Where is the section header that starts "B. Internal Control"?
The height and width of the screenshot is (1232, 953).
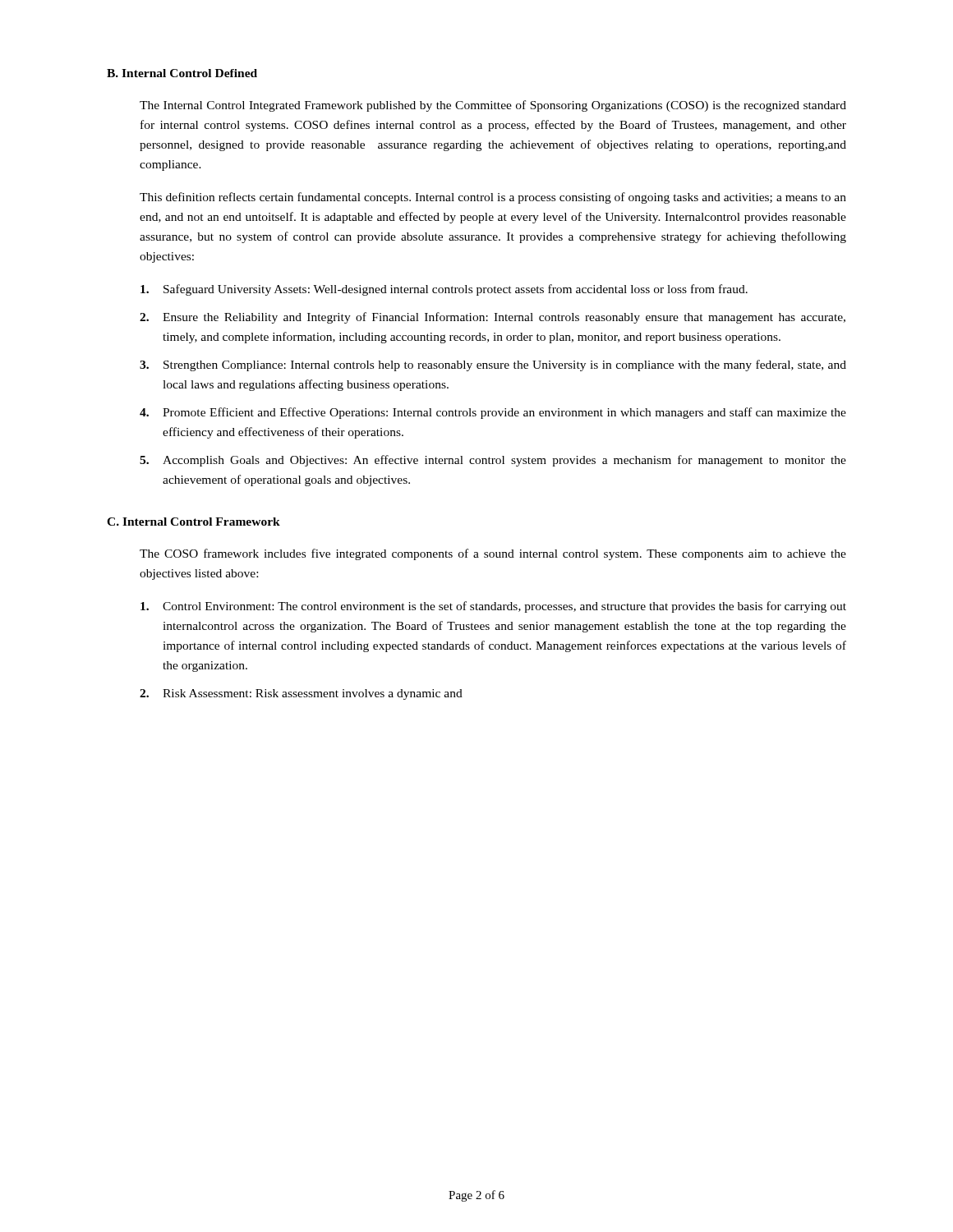click(182, 73)
